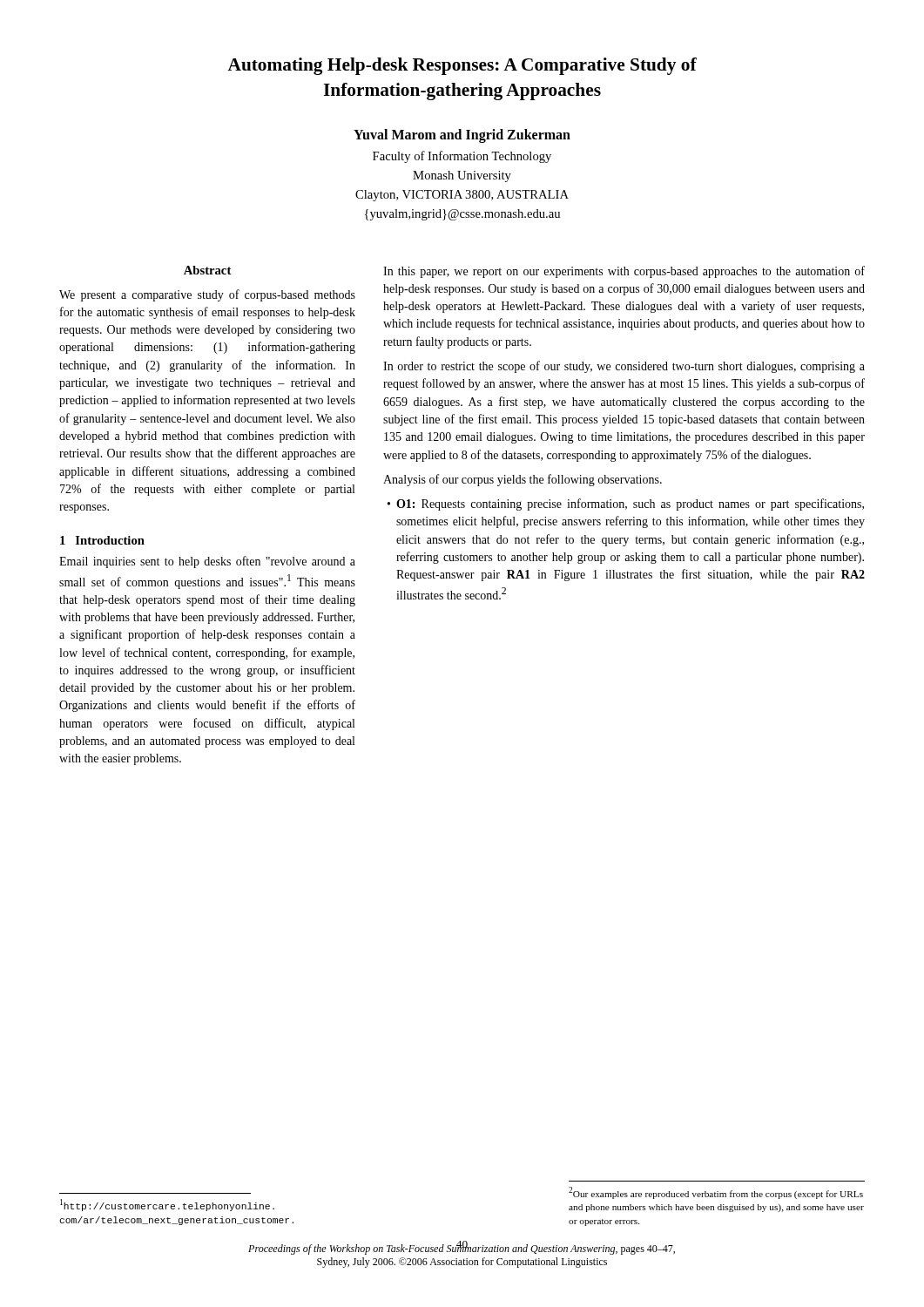Image resolution: width=924 pixels, height=1307 pixels.
Task: Where is the passage that starts "Email inquiries sent"?
Action: pyautogui.click(x=207, y=661)
